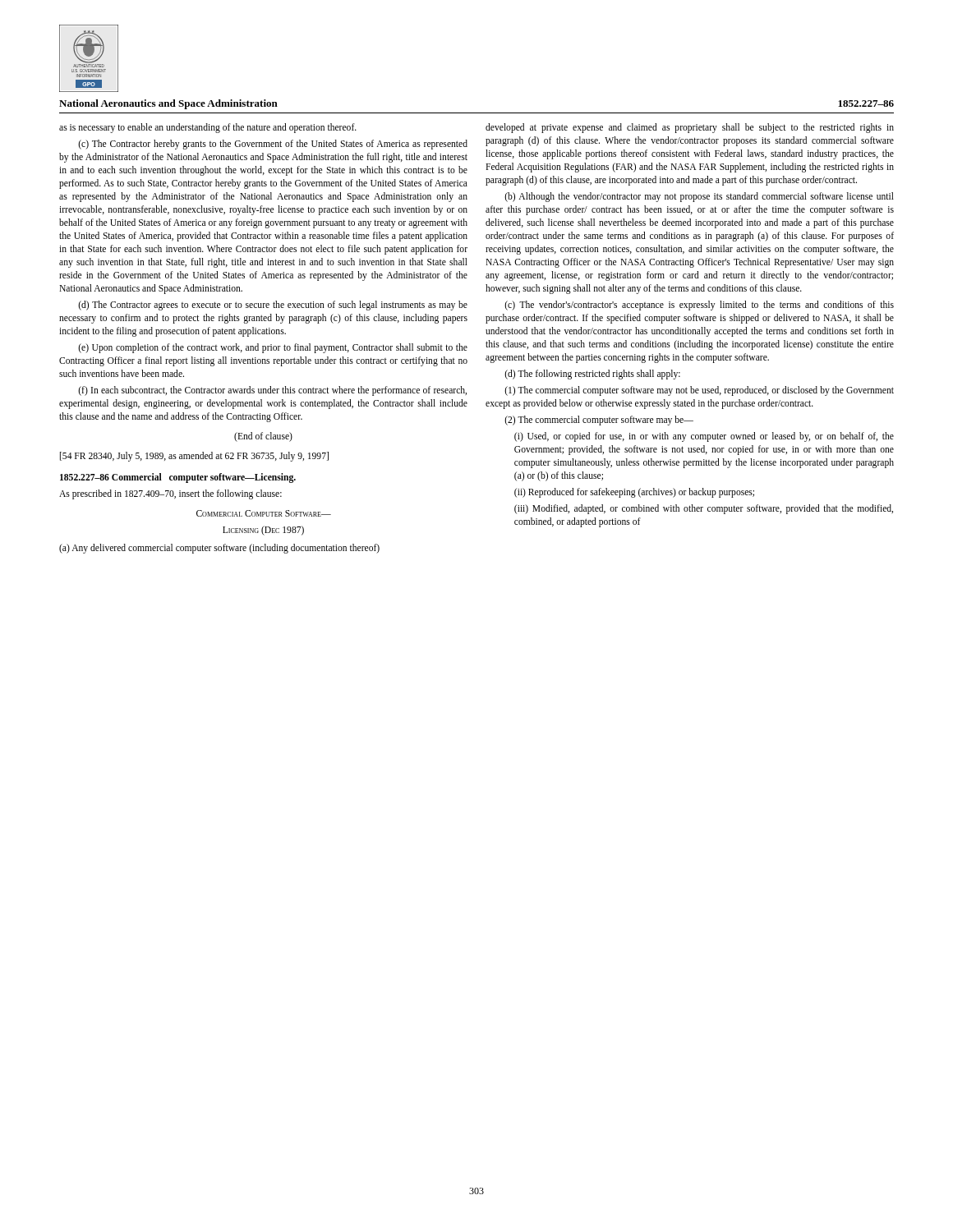
Task: Select the logo
Action: click(x=89, y=58)
